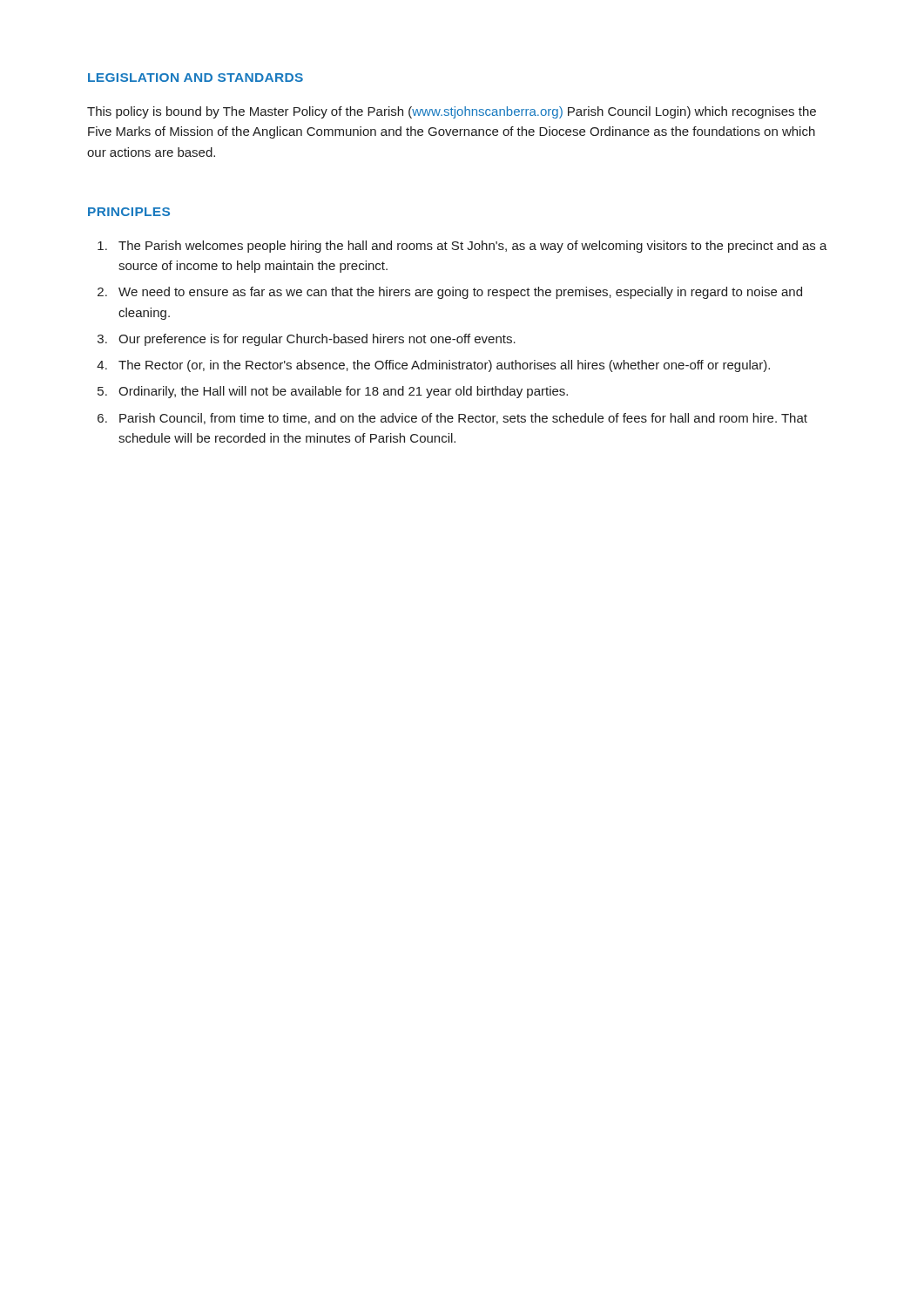The height and width of the screenshot is (1307, 924).
Task: Click the passage that begins "Parish Council, from time to"
Action: tap(463, 428)
